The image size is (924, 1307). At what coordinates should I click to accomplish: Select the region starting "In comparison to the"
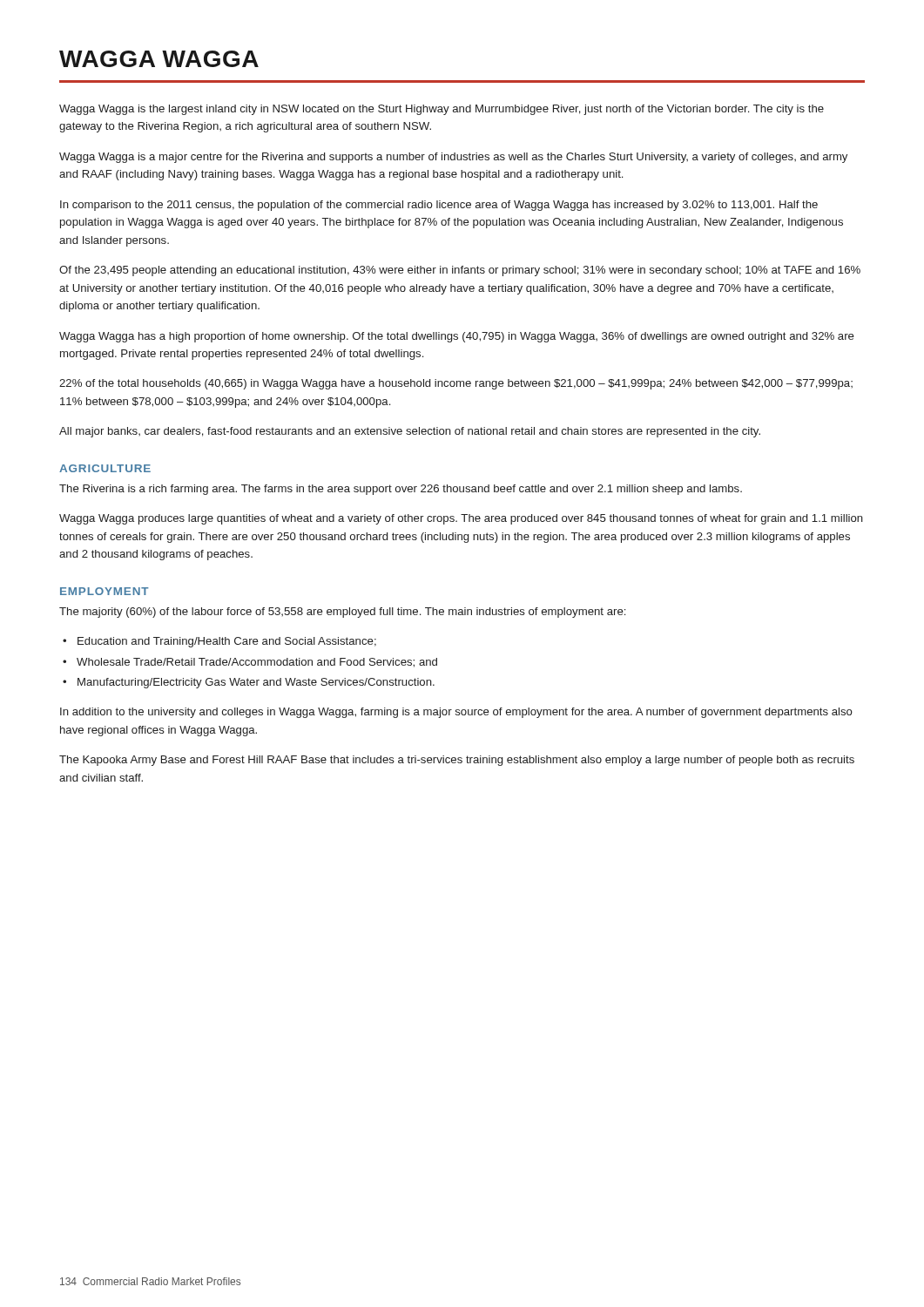click(x=451, y=222)
